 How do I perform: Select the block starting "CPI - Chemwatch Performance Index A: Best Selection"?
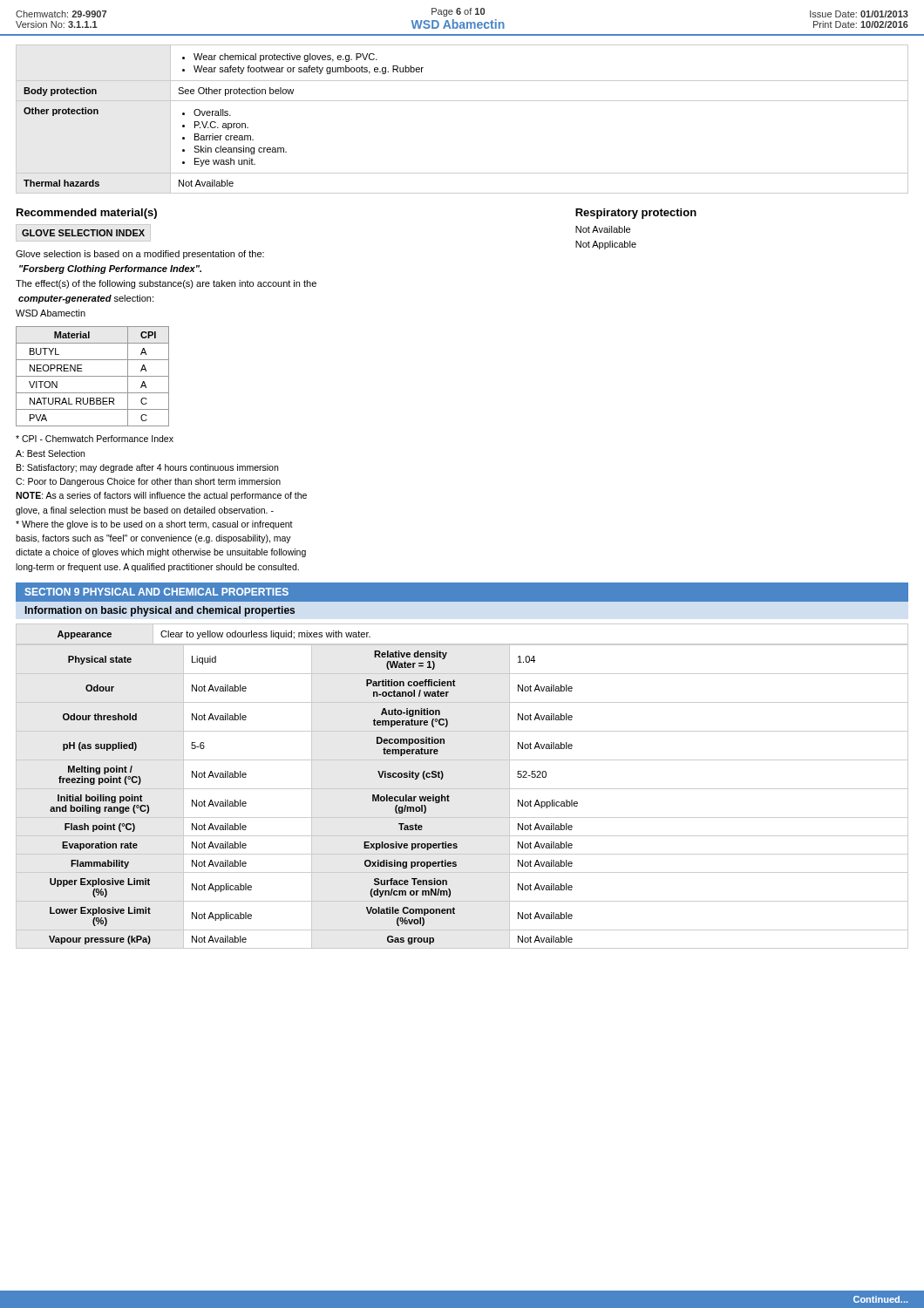coord(161,503)
